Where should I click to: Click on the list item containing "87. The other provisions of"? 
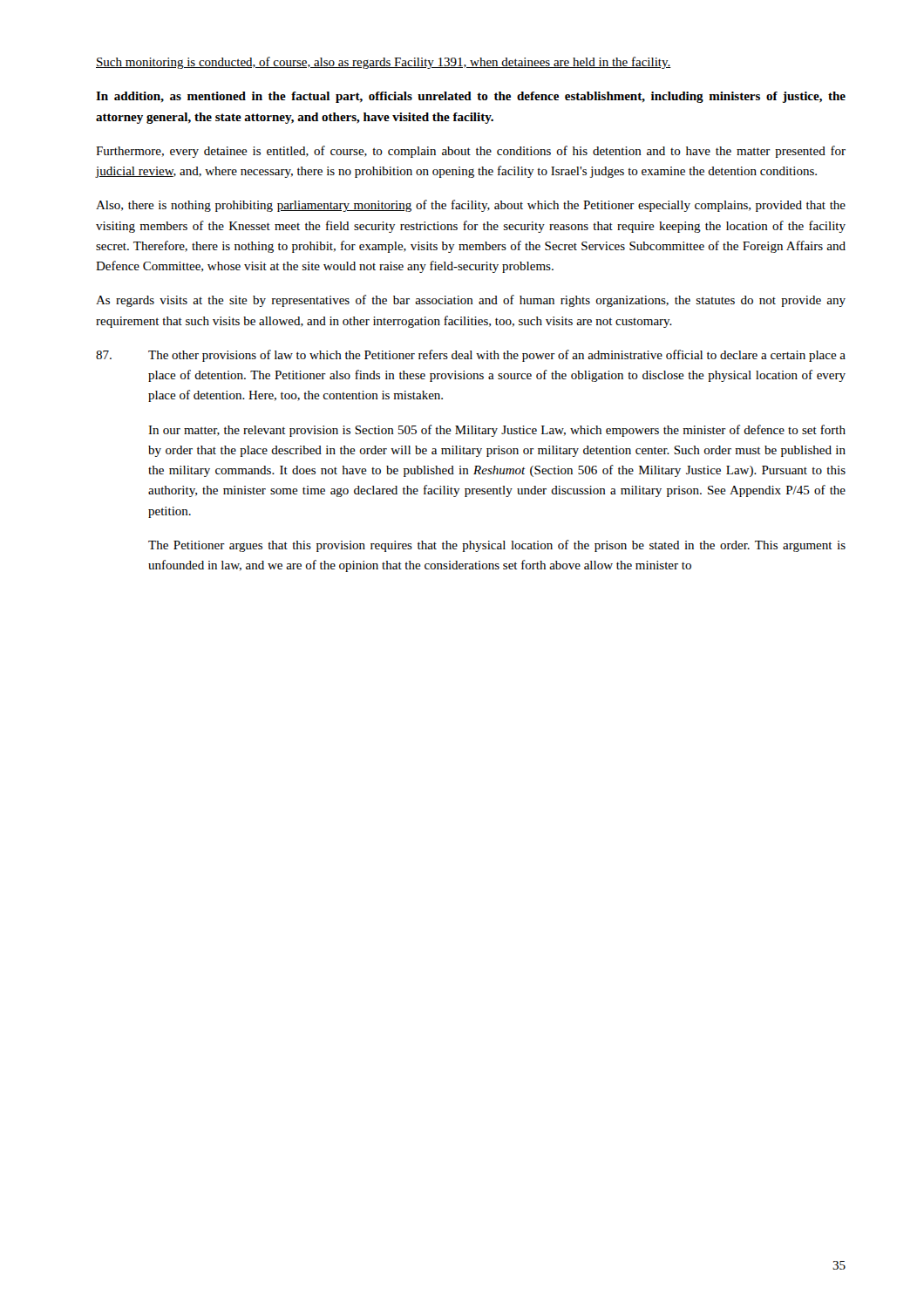click(471, 375)
